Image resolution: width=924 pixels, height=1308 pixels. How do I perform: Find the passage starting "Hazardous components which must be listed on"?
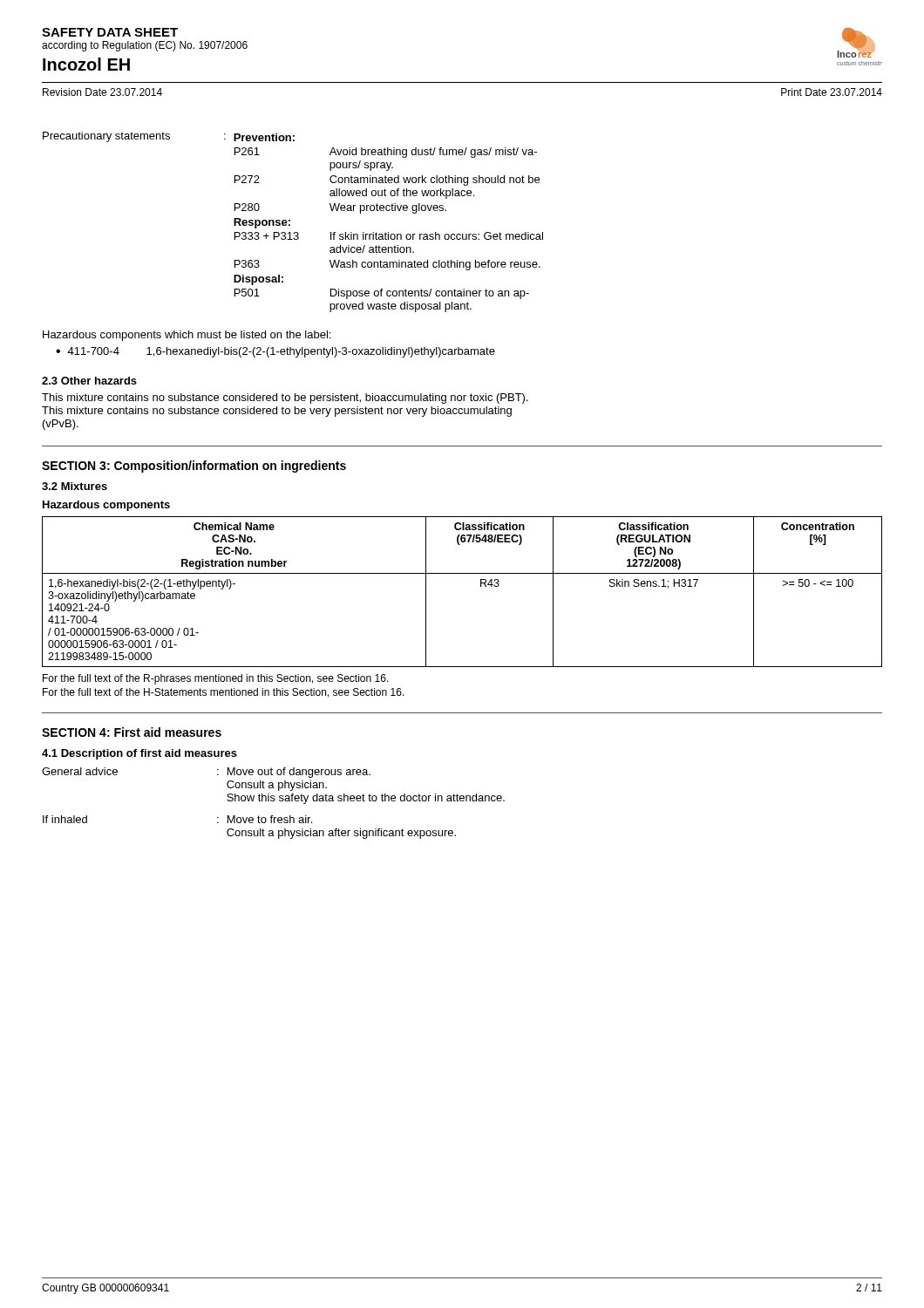[187, 334]
